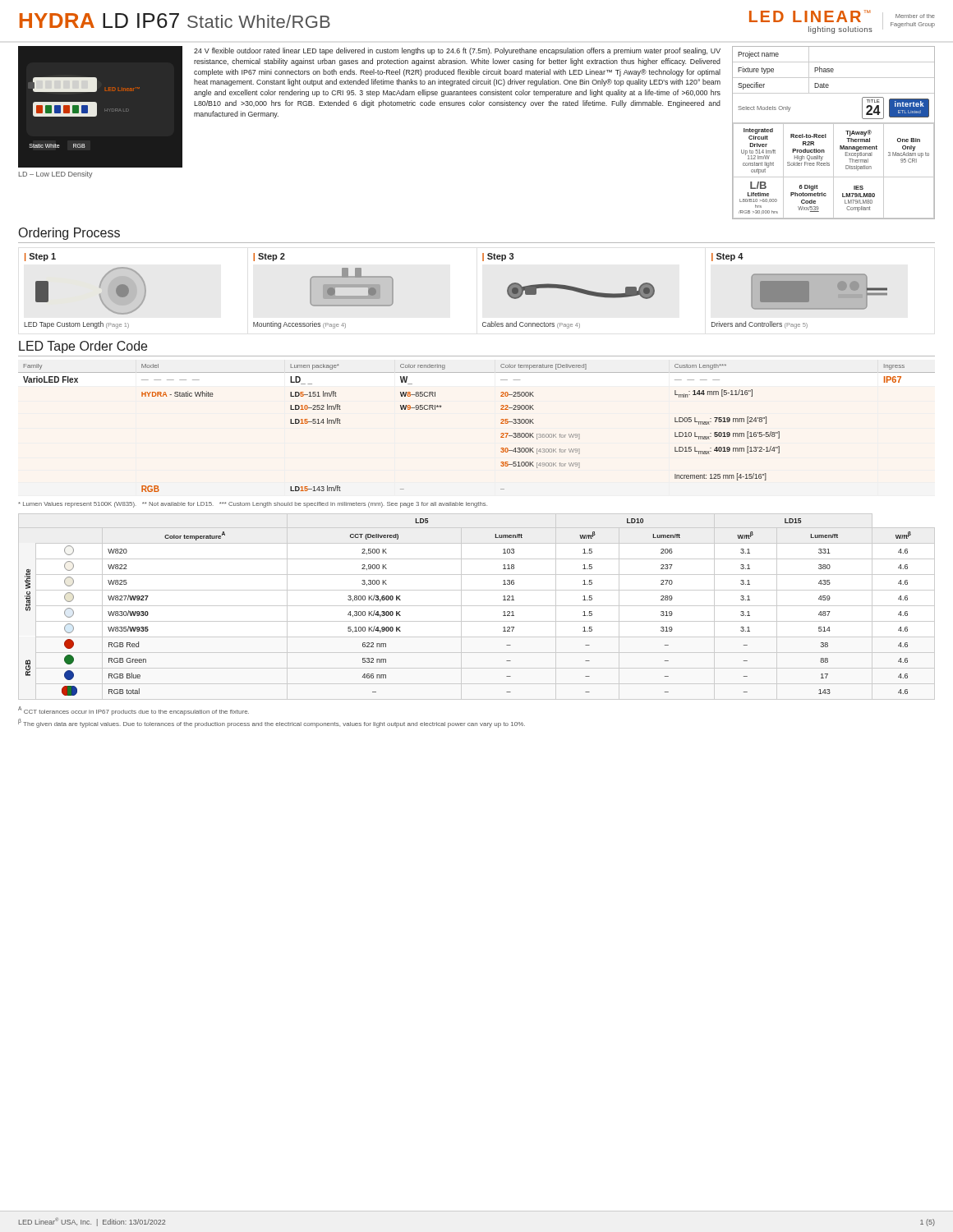Select the table that reads "Project name"
Screen dimensions: 1232x953
pos(833,85)
